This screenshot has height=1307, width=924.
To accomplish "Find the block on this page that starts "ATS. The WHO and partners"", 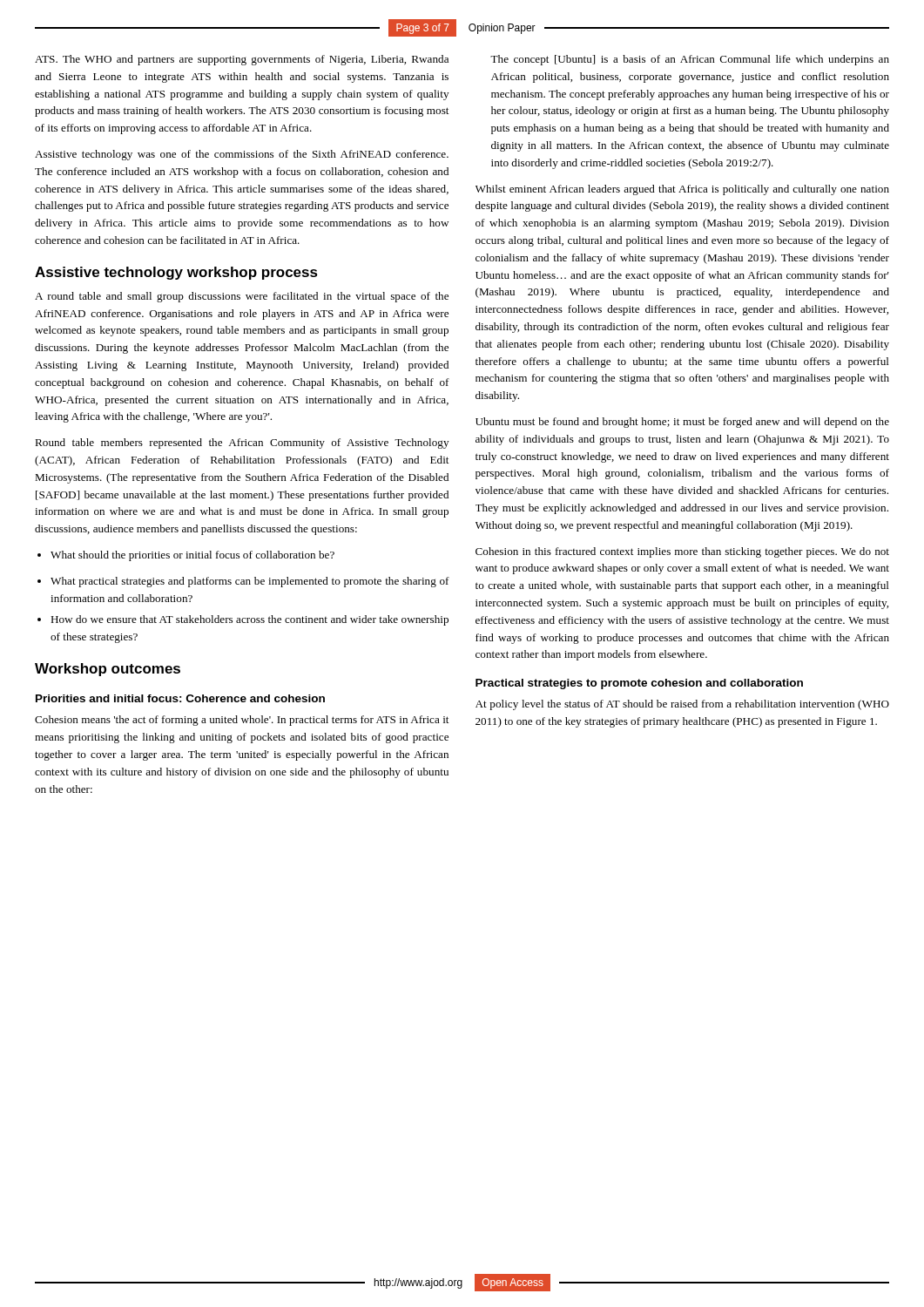I will [242, 94].
